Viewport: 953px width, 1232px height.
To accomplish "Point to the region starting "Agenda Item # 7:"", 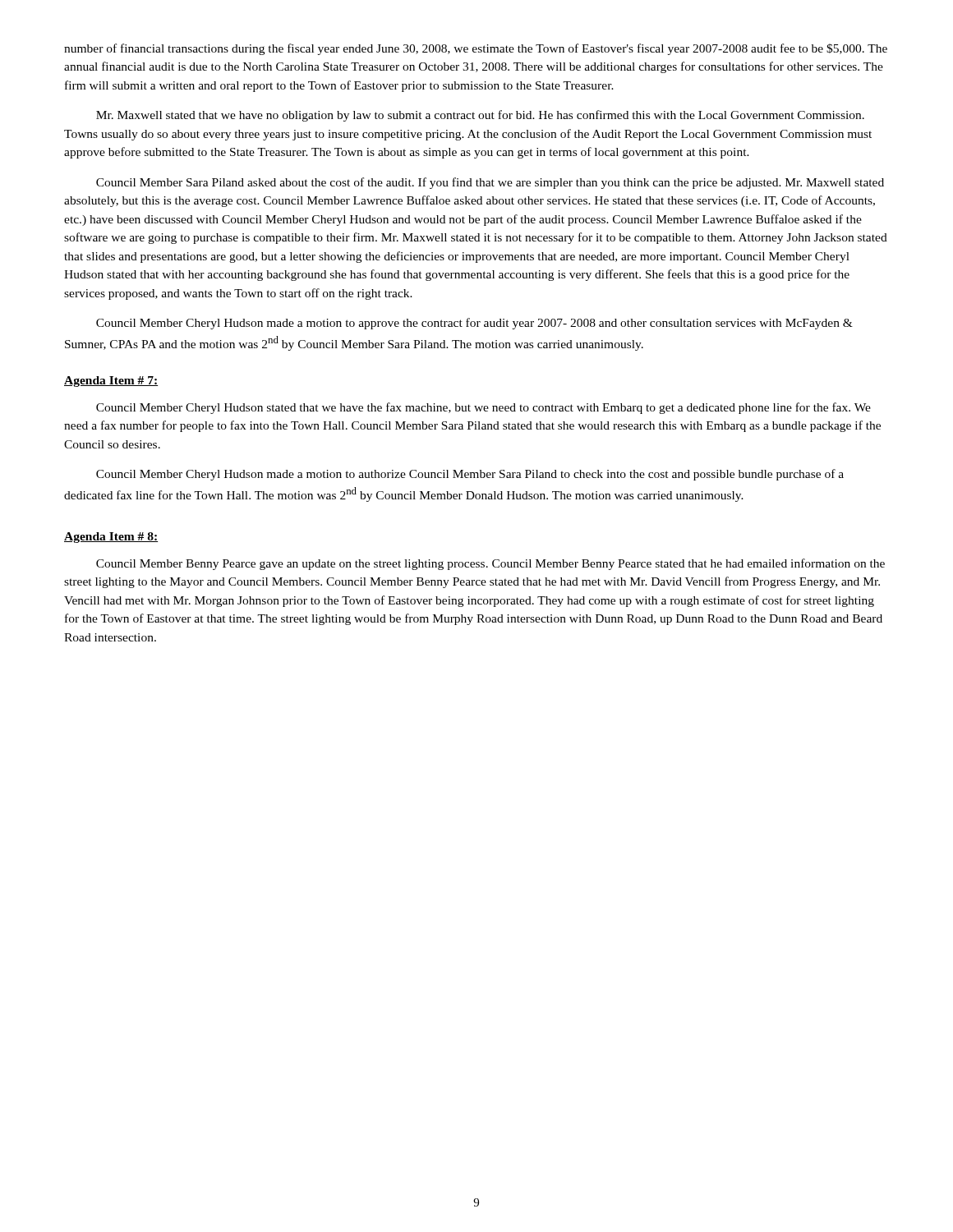I will [x=111, y=380].
